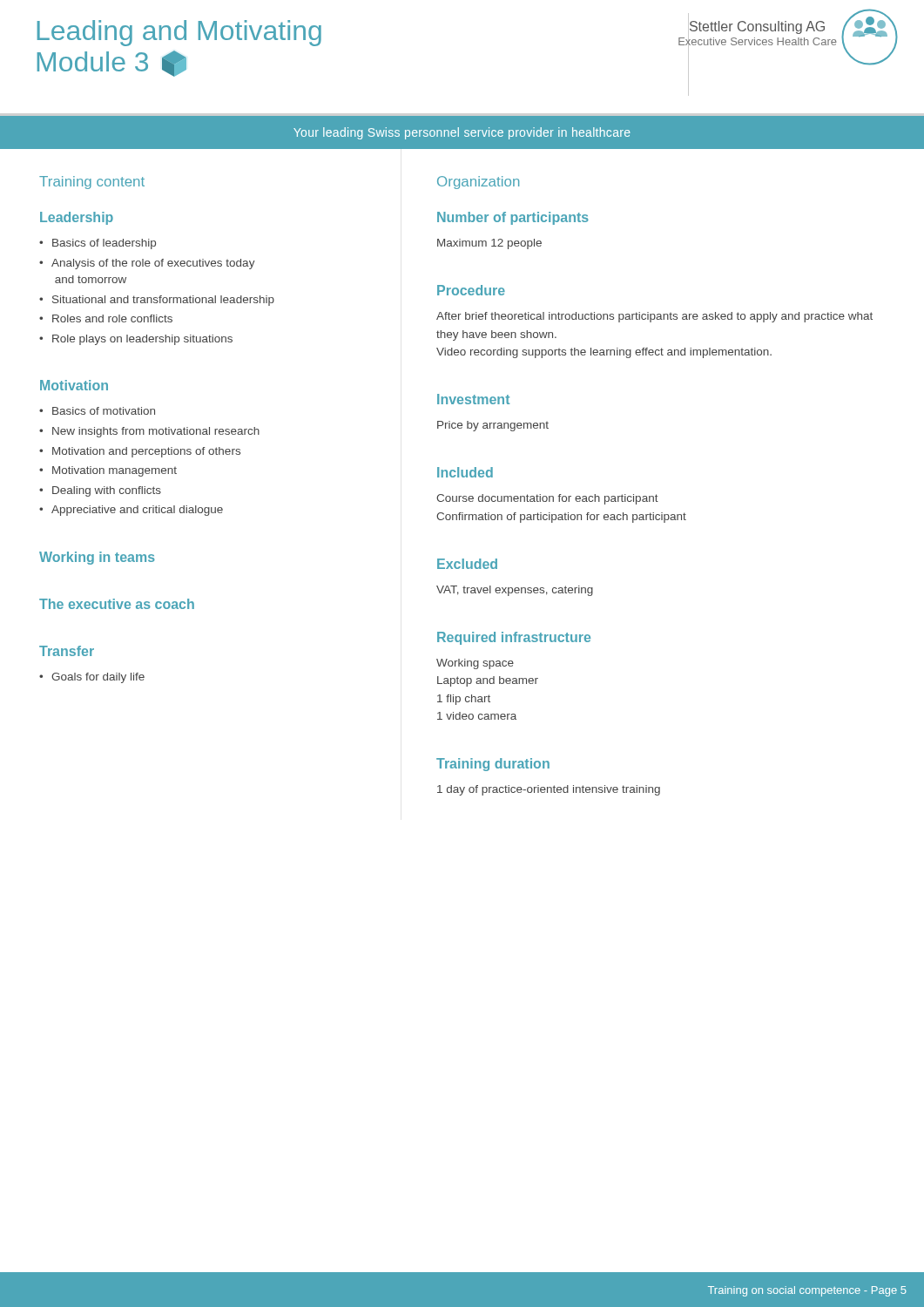The height and width of the screenshot is (1307, 924).
Task: Navigate to the region starting "Working in teams"
Action: (x=97, y=558)
